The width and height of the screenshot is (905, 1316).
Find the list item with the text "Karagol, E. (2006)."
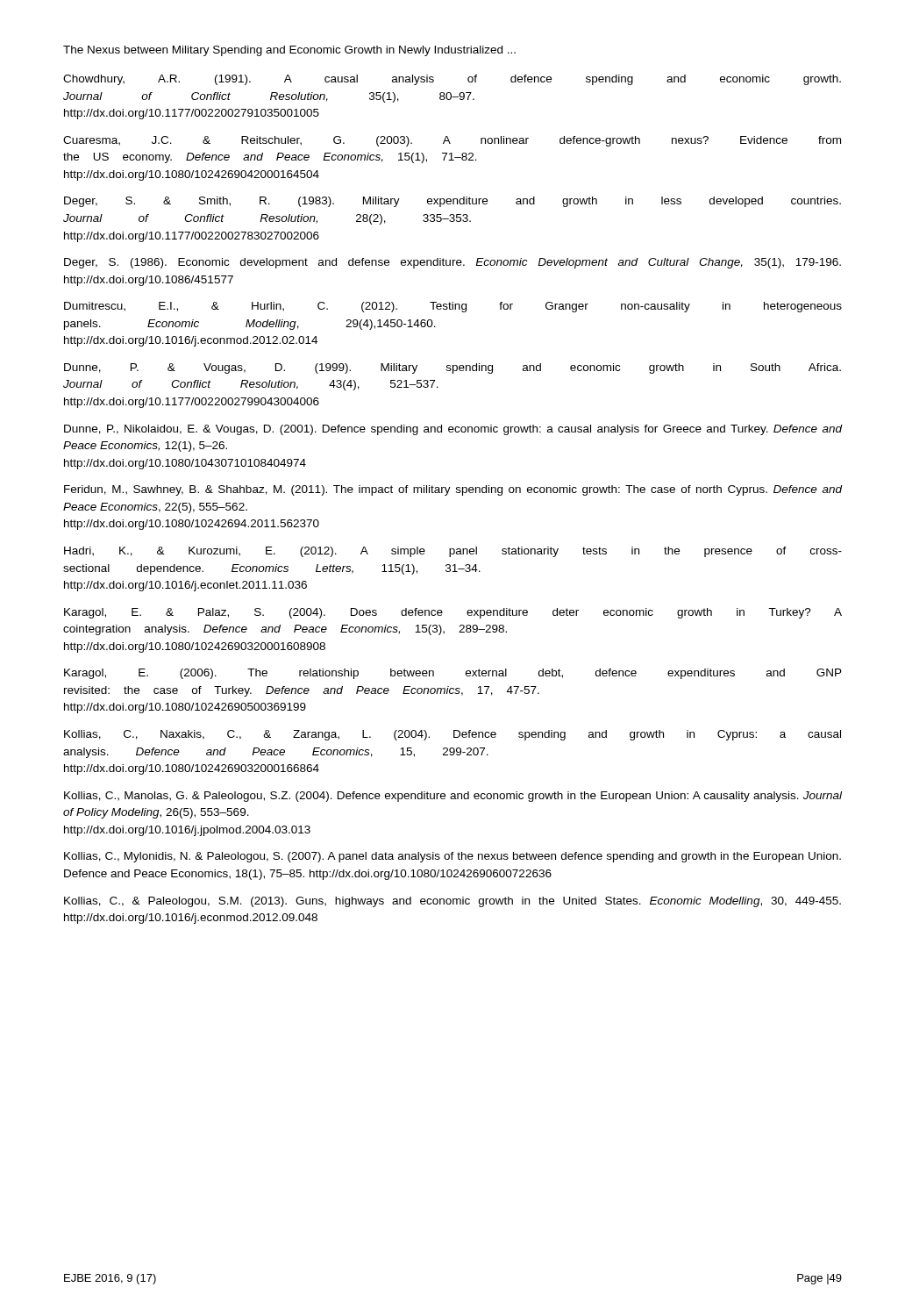(x=452, y=690)
